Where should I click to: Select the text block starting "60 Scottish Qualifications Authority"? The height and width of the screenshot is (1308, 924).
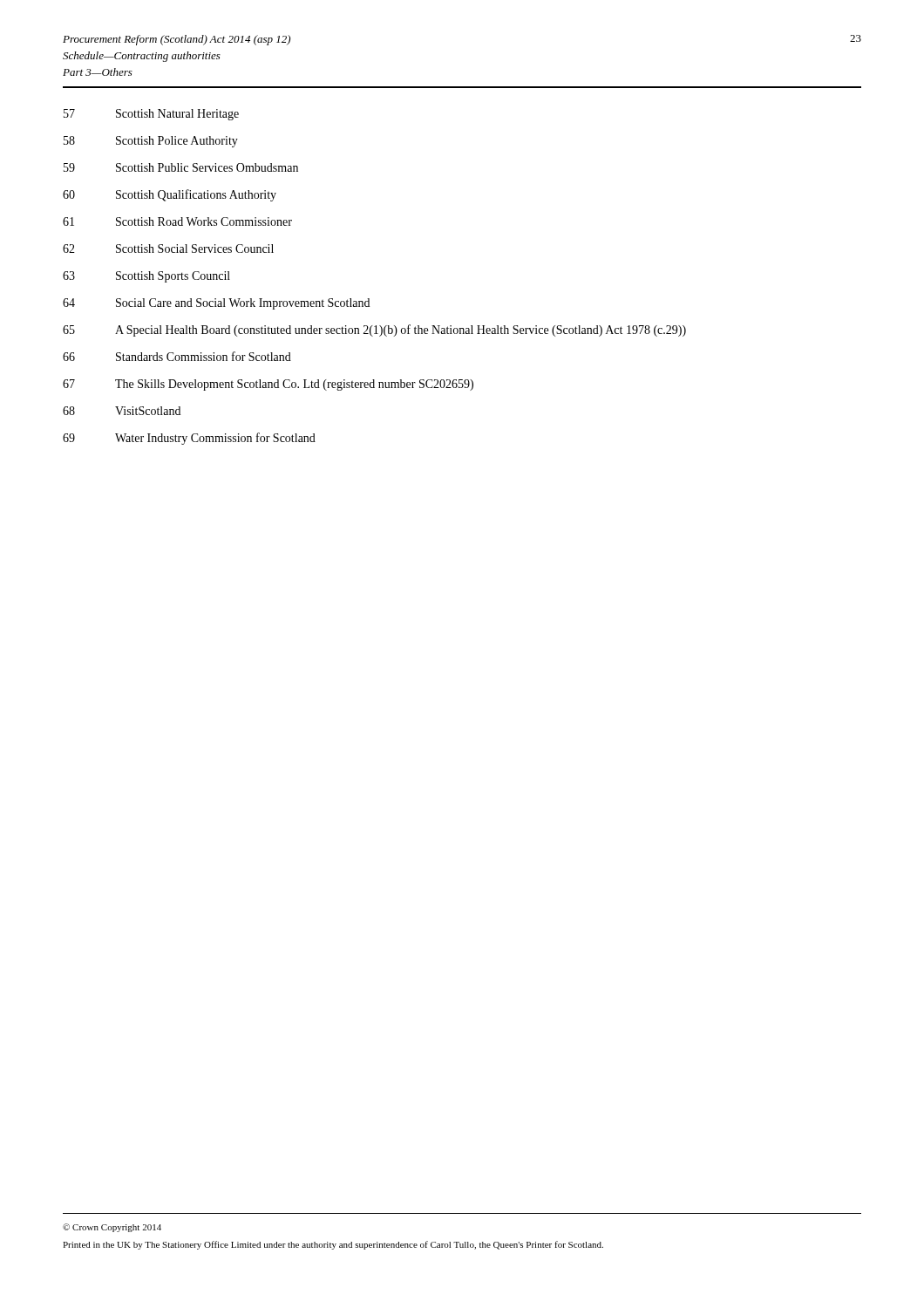pos(170,195)
